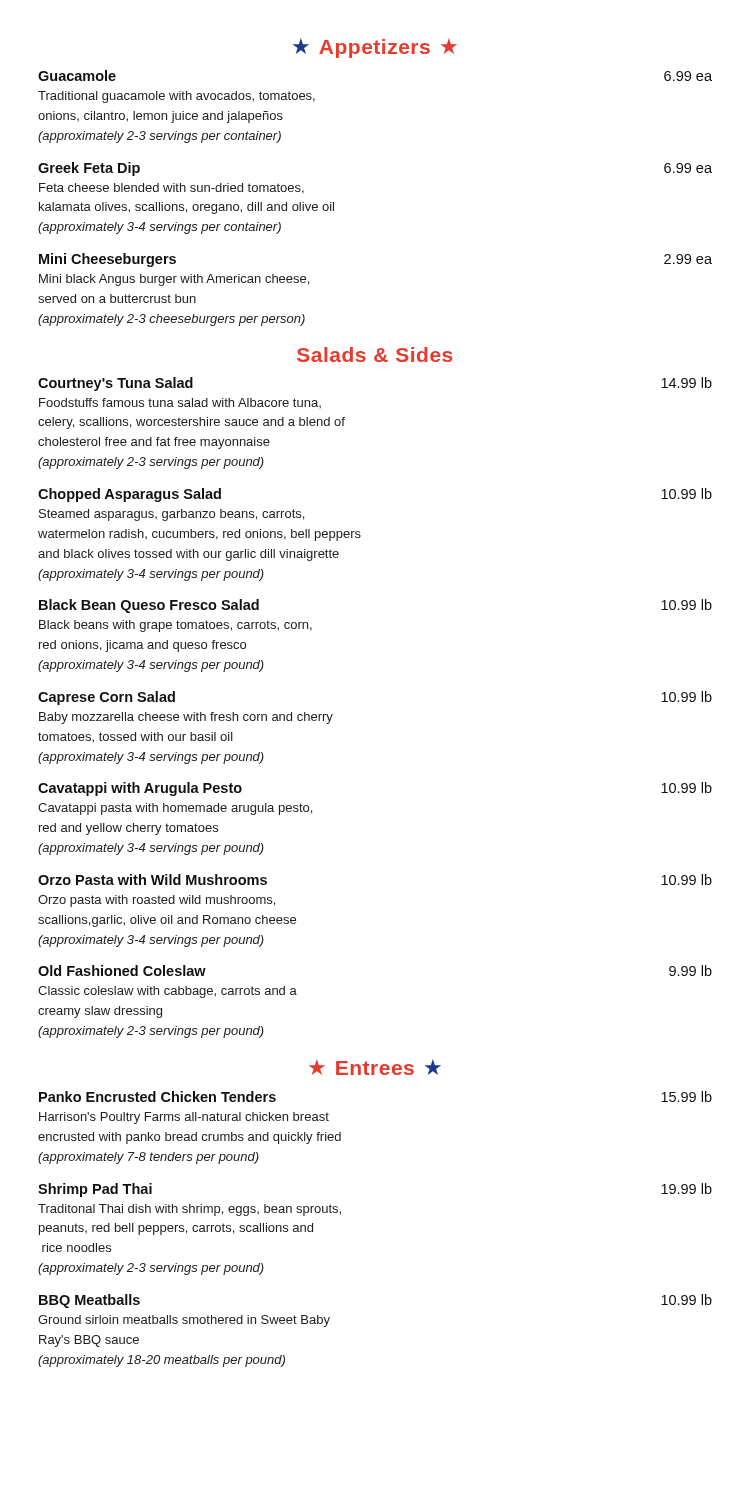Screen dimensions: 1500x750
Task: Locate the element starting "Old Fashioned Coleslaw Classic coleslaw with"
Action: click(118, 970)
